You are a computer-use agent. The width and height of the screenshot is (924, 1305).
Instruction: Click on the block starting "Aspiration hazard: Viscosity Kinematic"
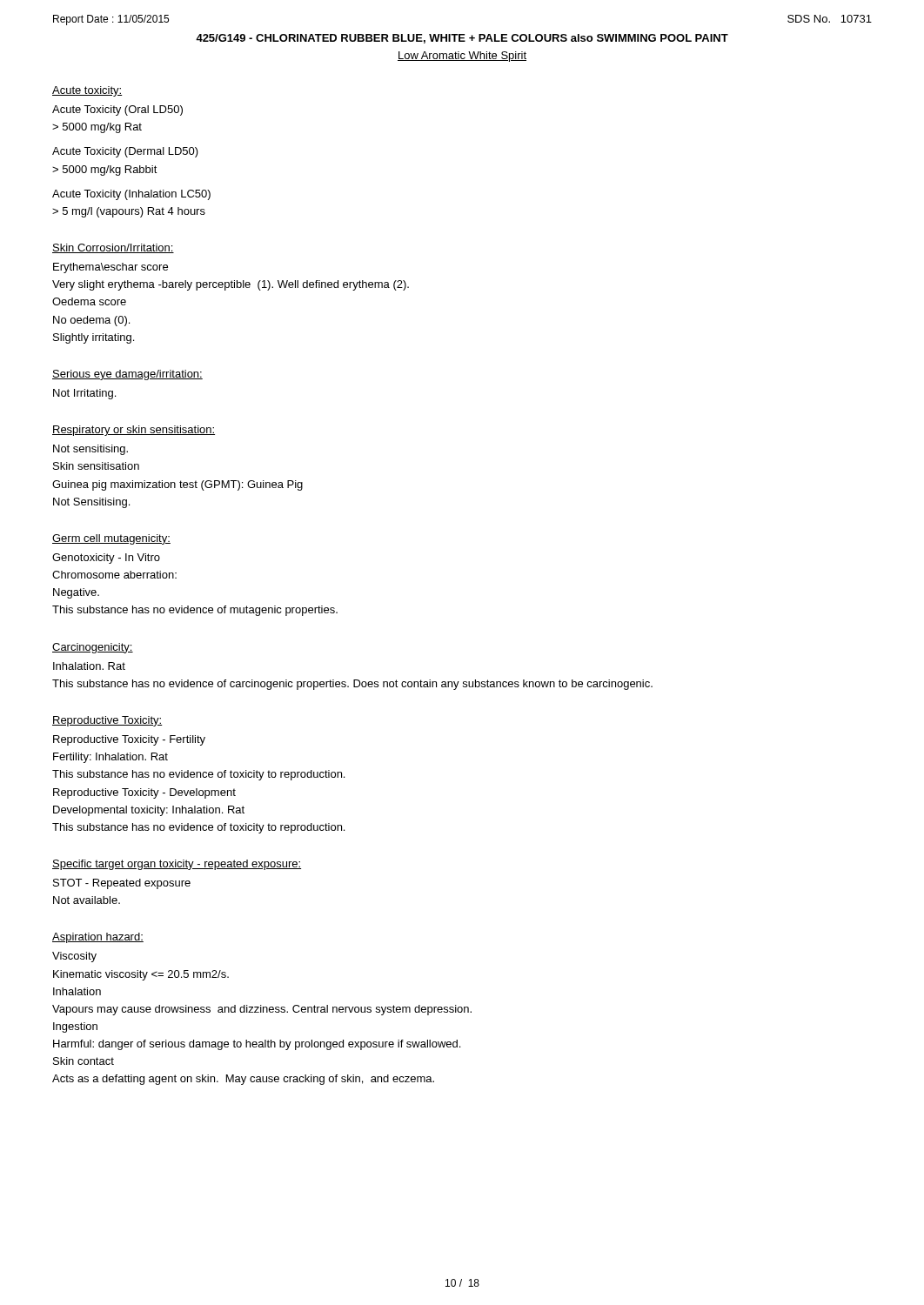tap(262, 1007)
